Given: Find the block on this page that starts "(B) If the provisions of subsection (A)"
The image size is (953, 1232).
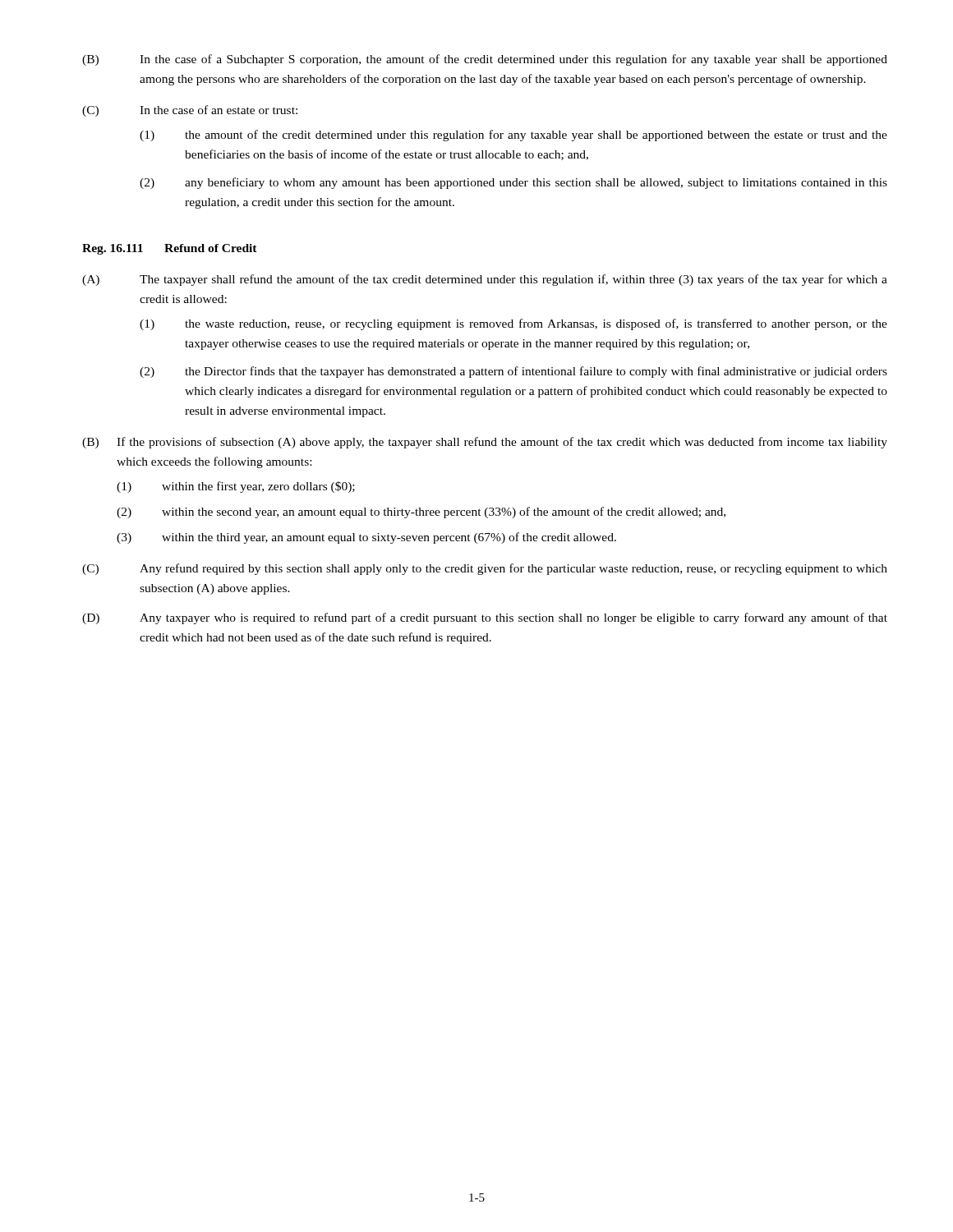Looking at the screenshot, I should click(485, 452).
